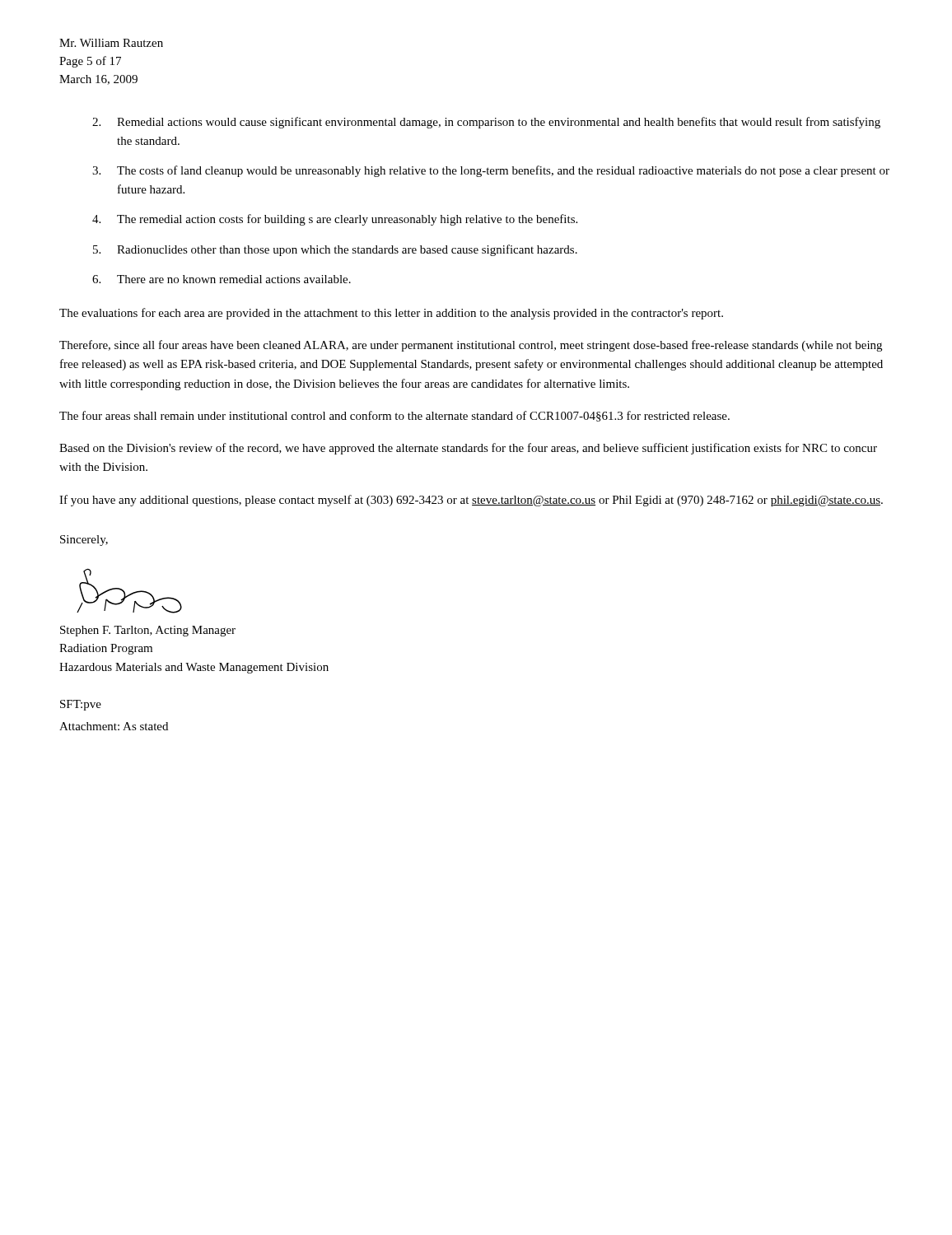
Task: Point to the passage starting "Stephen F. Tarlton, Acting Manager"
Action: [148, 631]
